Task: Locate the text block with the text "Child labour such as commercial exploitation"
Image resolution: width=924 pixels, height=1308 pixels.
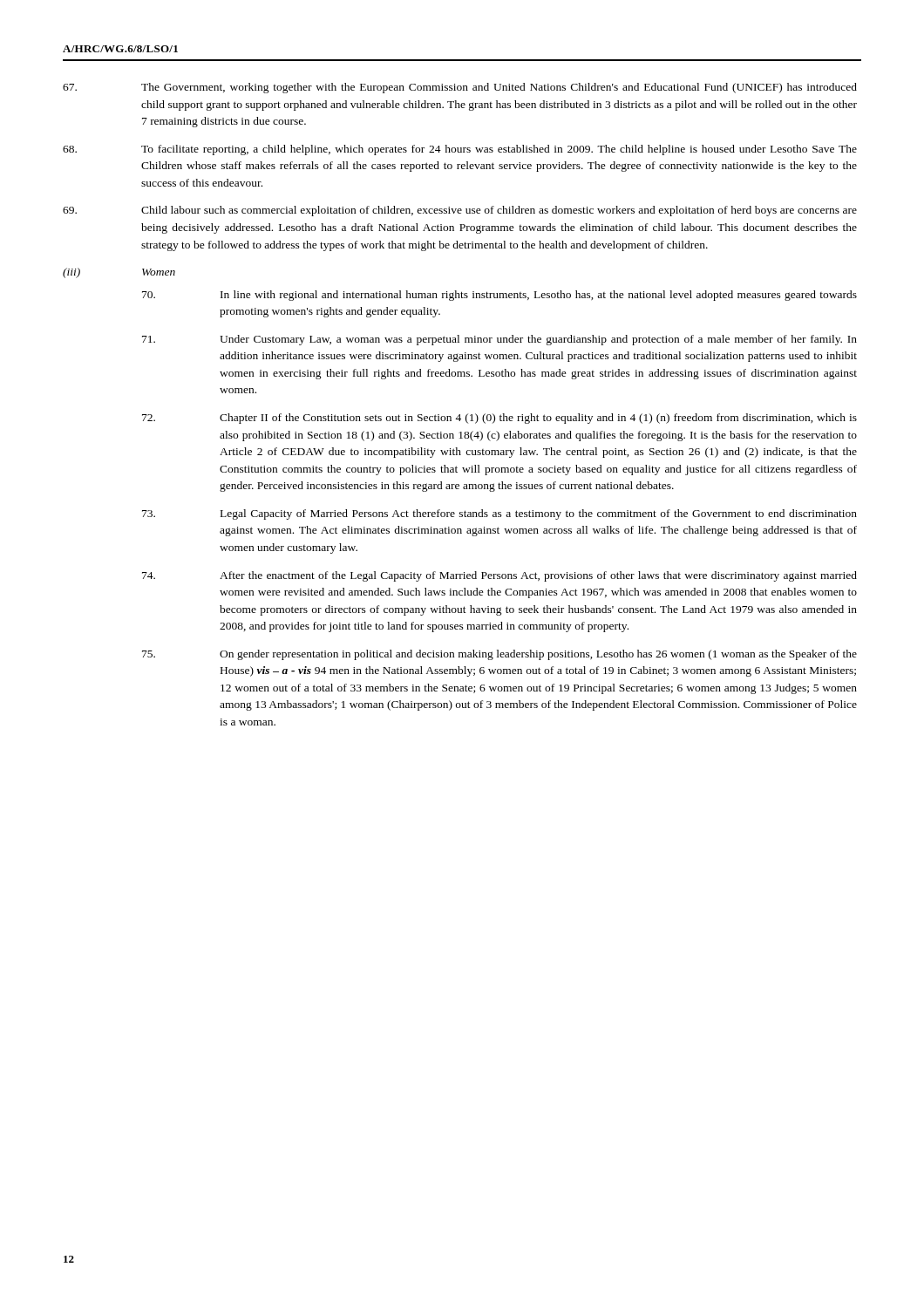Action: (460, 227)
